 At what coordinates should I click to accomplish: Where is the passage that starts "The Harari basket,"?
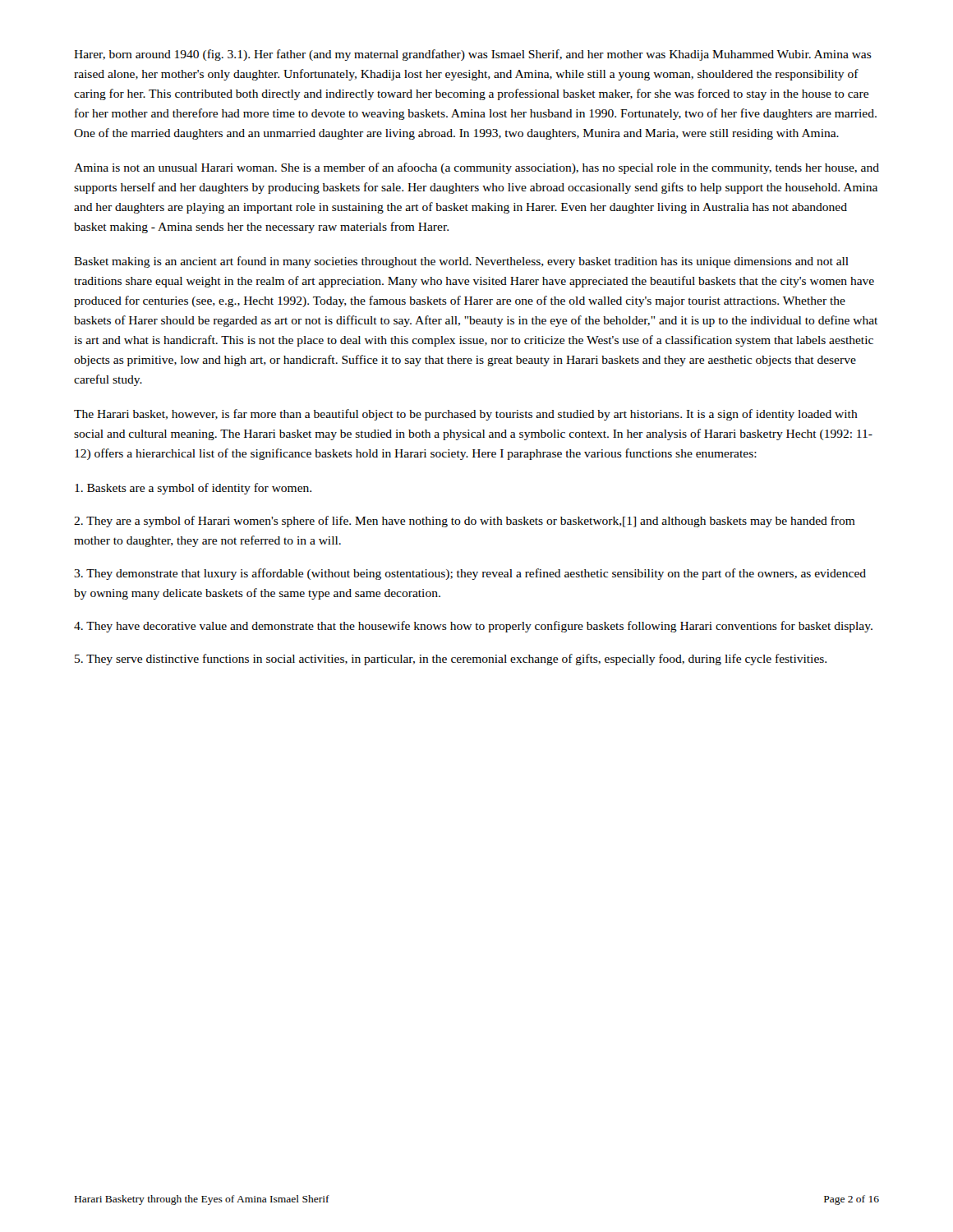[x=473, y=433]
